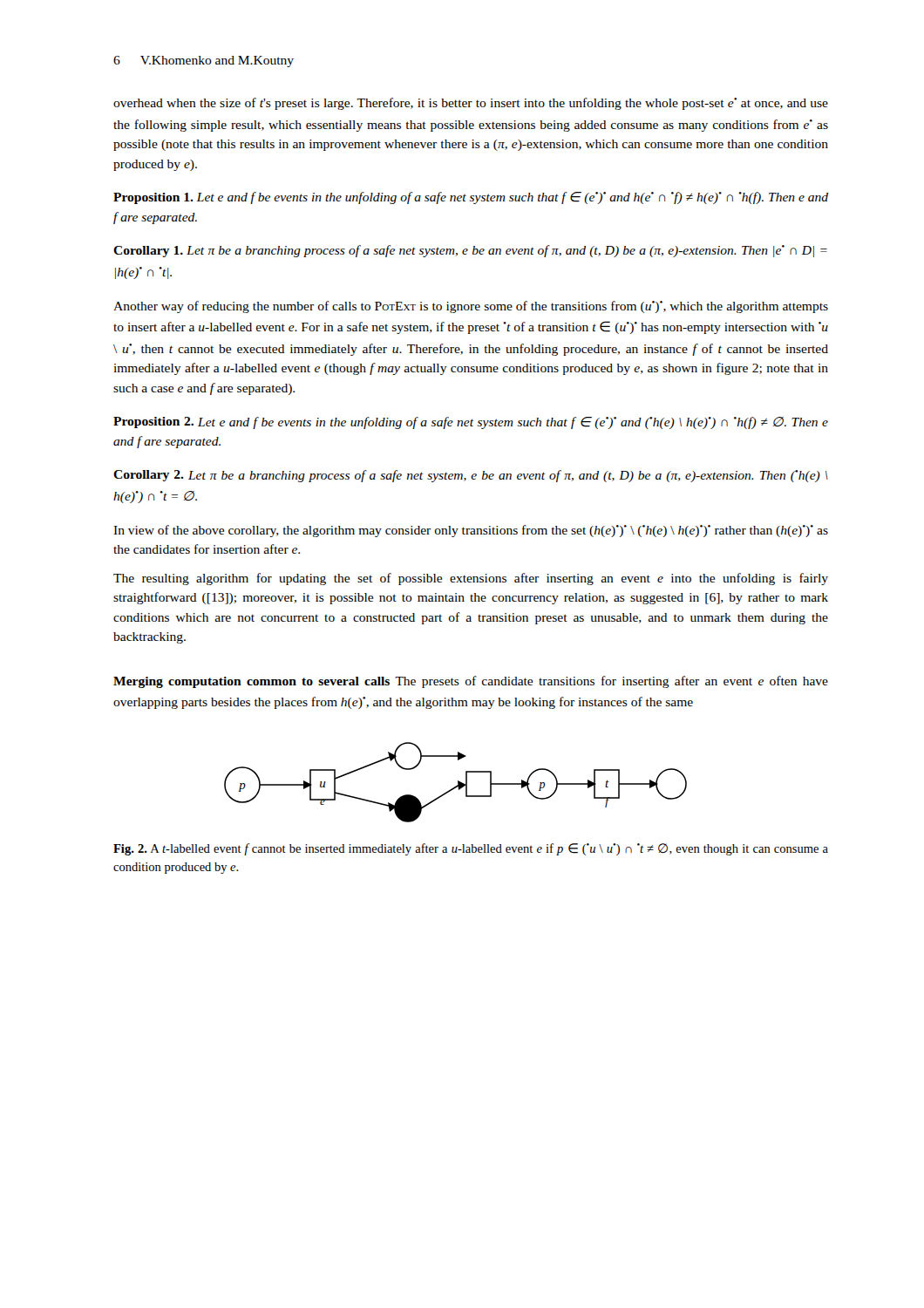
Task: Where is the passage that starts "overhead when the size"?
Action: pyautogui.click(x=471, y=133)
